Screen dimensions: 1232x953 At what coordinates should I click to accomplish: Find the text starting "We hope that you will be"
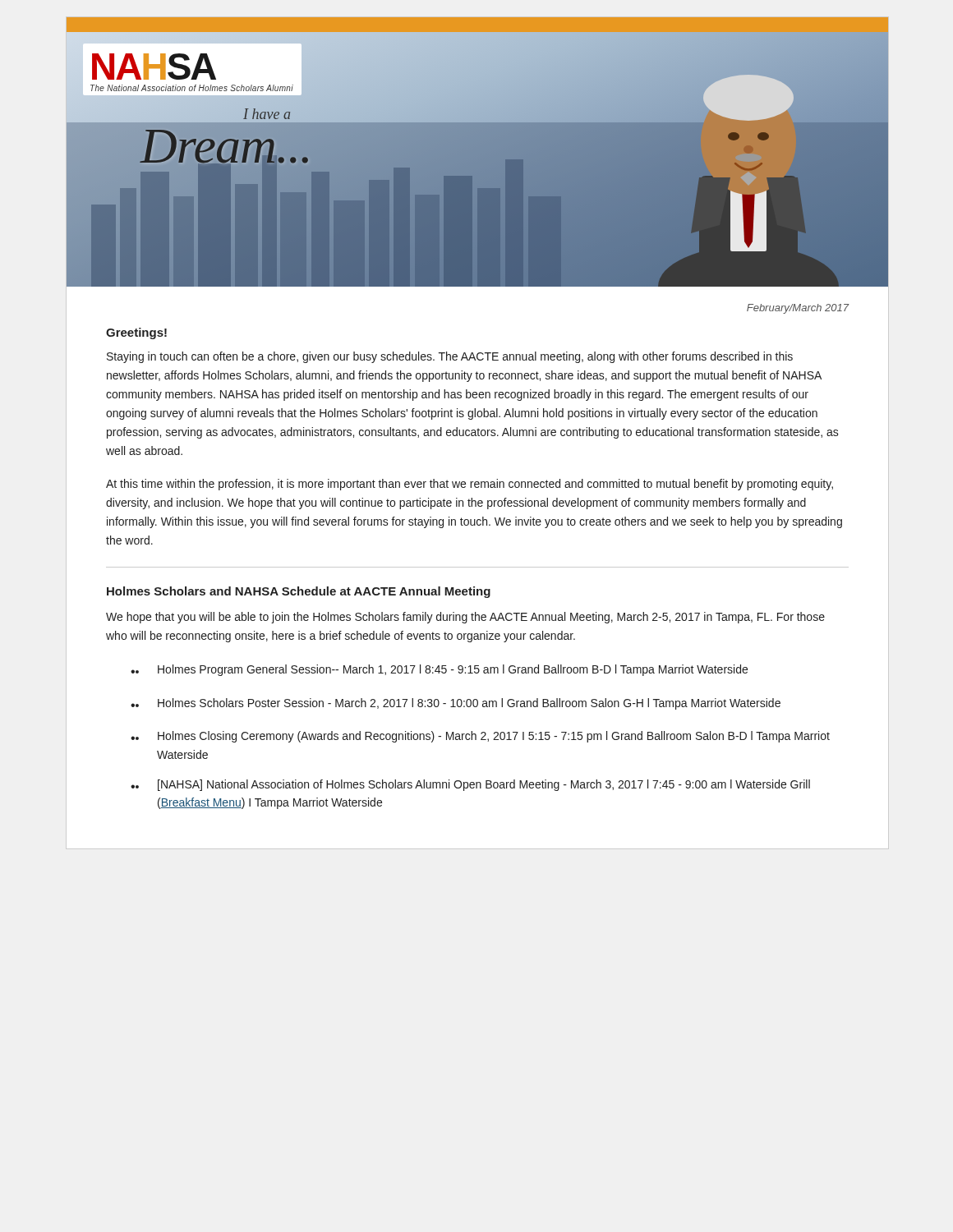tap(465, 626)
